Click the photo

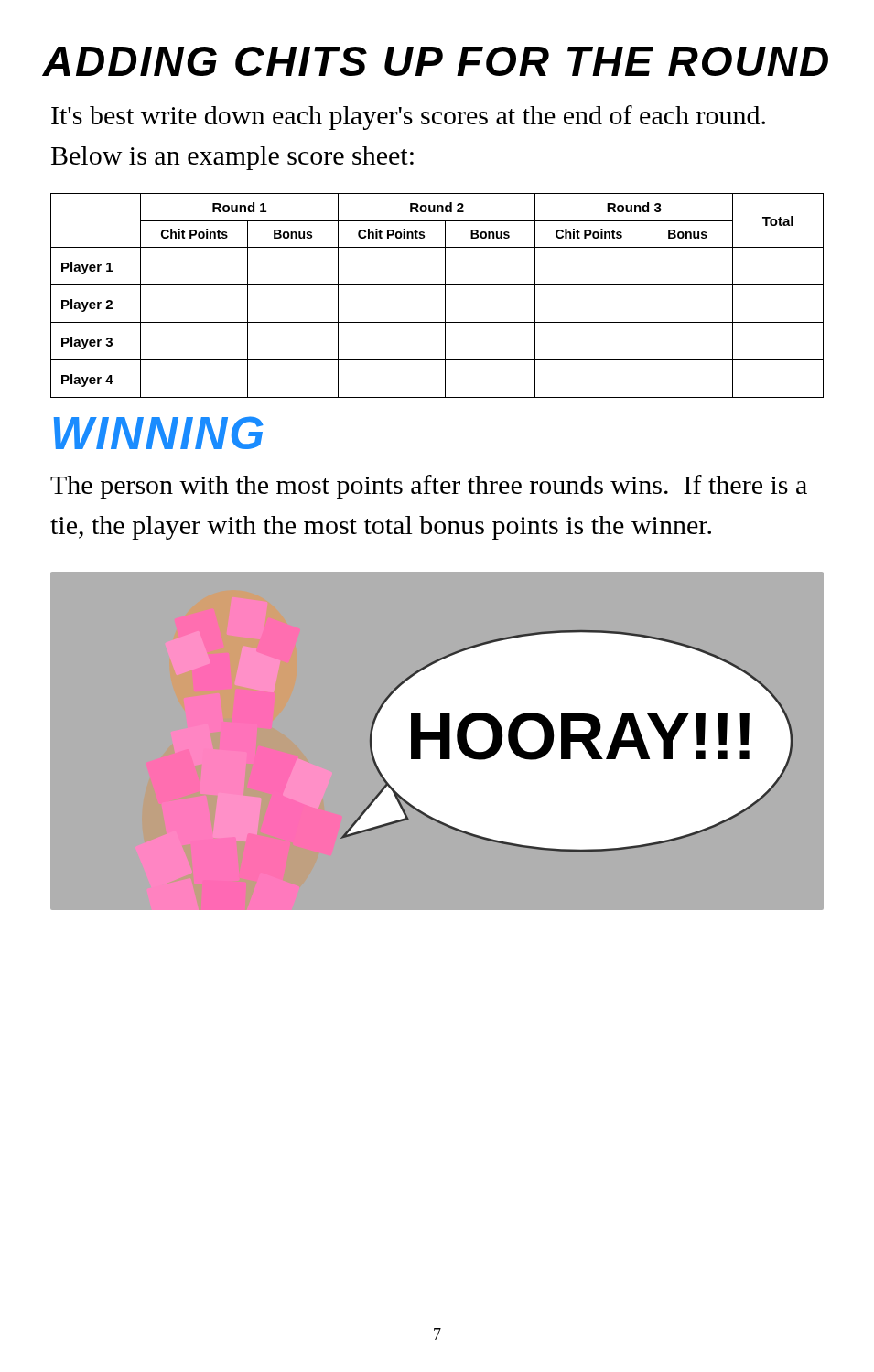tap(437, 743)
